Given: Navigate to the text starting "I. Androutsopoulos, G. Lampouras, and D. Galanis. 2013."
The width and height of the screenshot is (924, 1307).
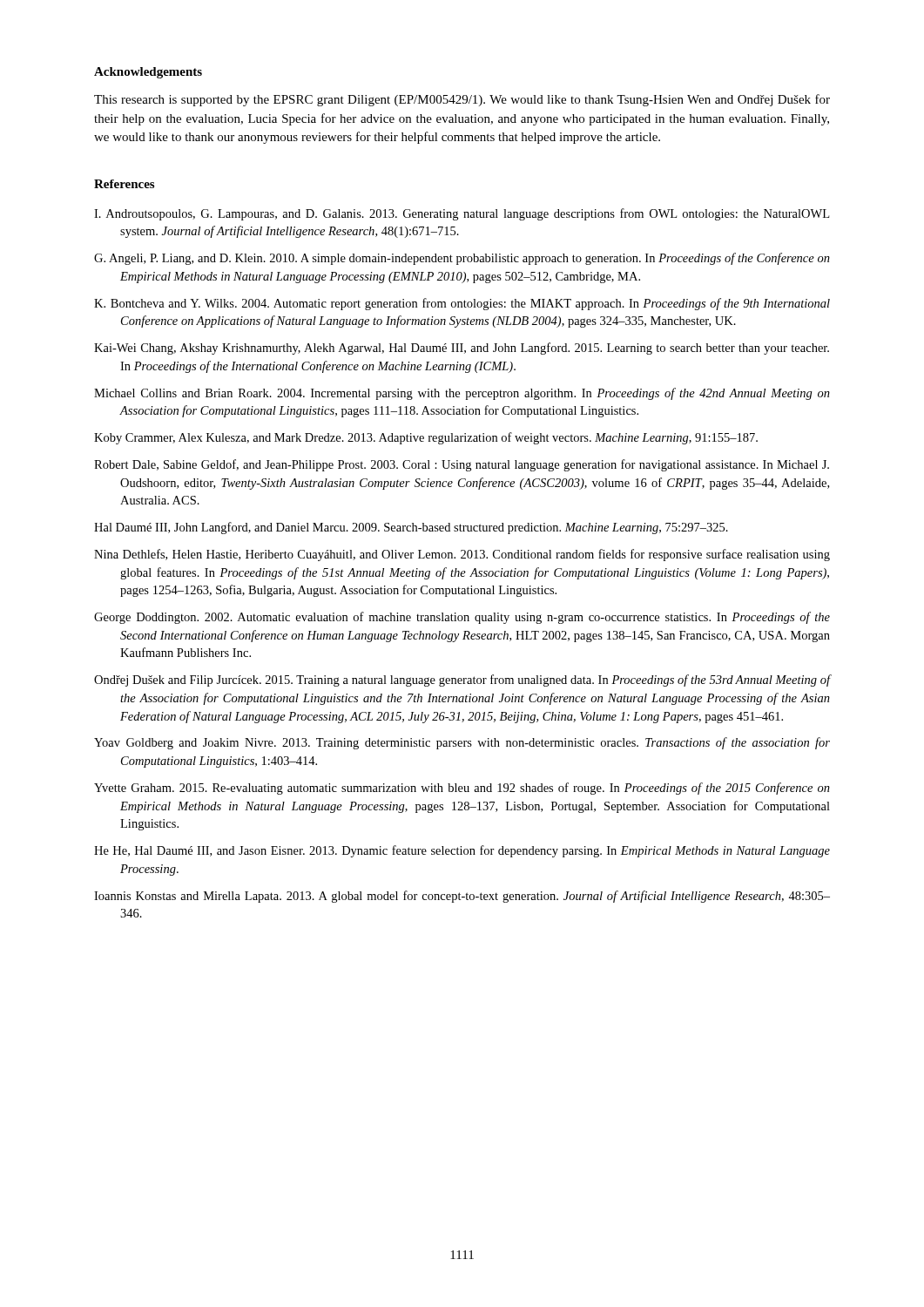Looking at the screenshot, I should coord(462,222).
